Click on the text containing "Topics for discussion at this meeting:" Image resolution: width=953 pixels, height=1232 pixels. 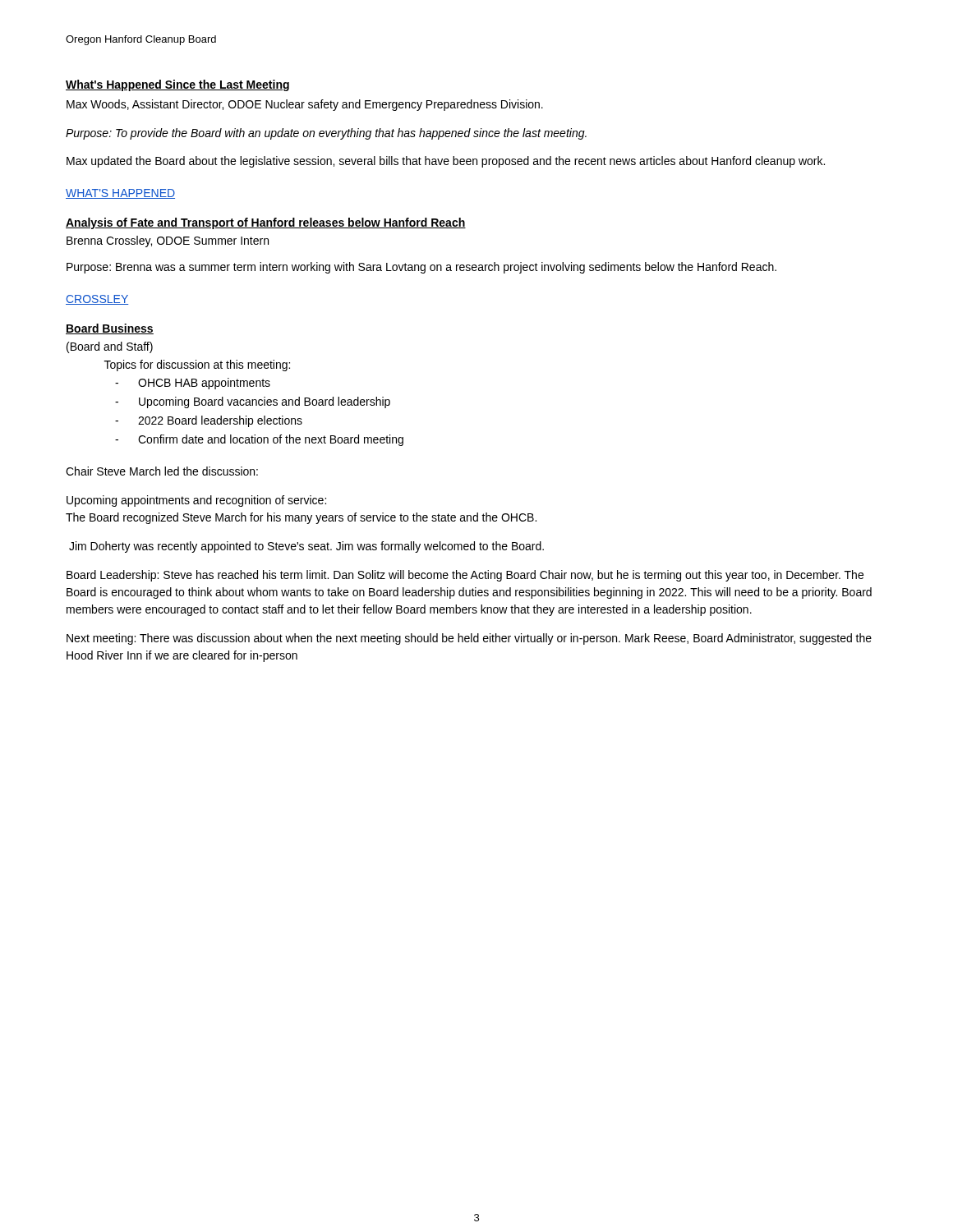(178, 365)
